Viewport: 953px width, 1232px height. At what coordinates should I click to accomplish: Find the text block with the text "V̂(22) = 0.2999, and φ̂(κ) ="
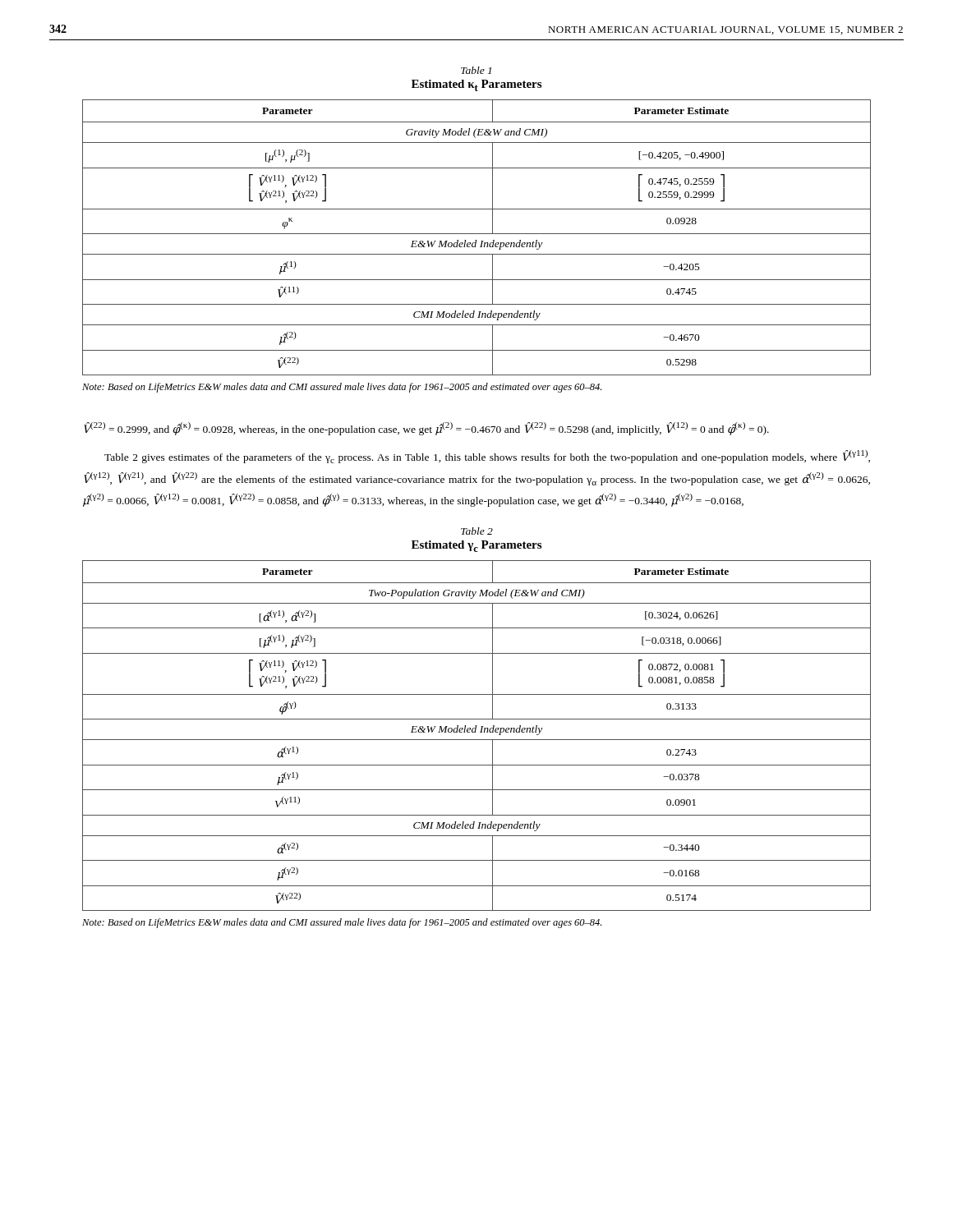(476, 428)
